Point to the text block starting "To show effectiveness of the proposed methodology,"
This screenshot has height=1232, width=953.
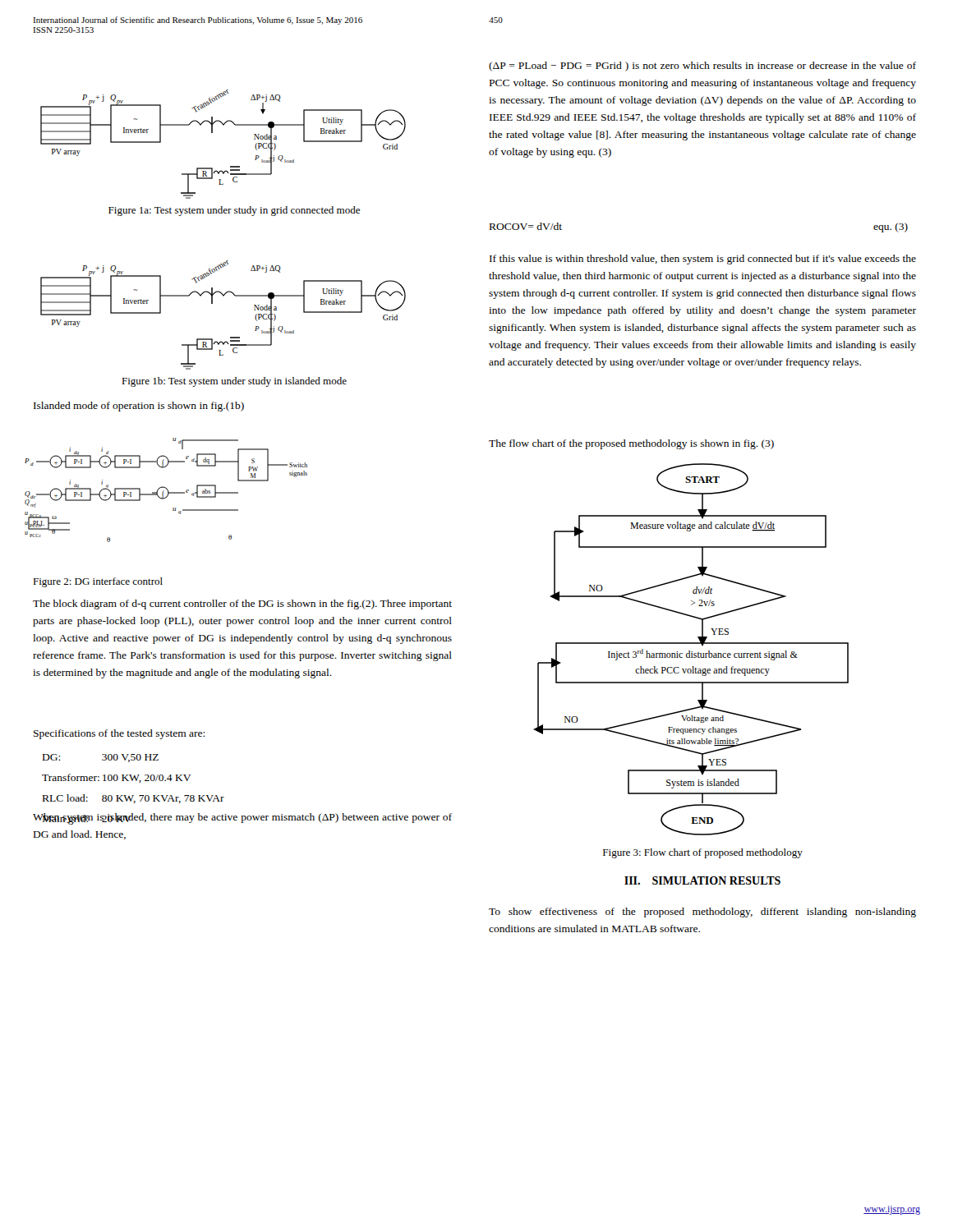tap(702, 920)
